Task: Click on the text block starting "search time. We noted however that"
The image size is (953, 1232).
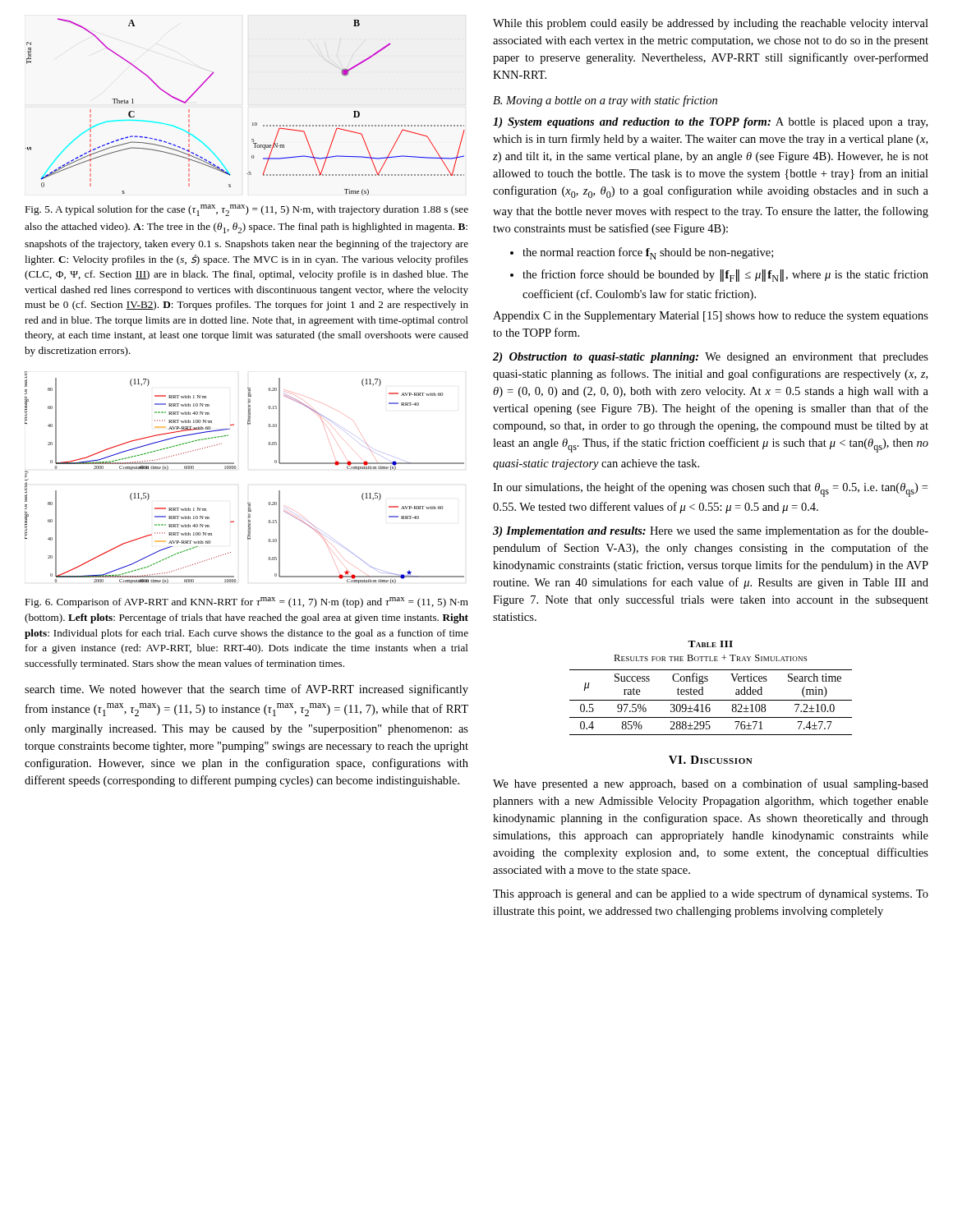Action: tap(246, 735)
